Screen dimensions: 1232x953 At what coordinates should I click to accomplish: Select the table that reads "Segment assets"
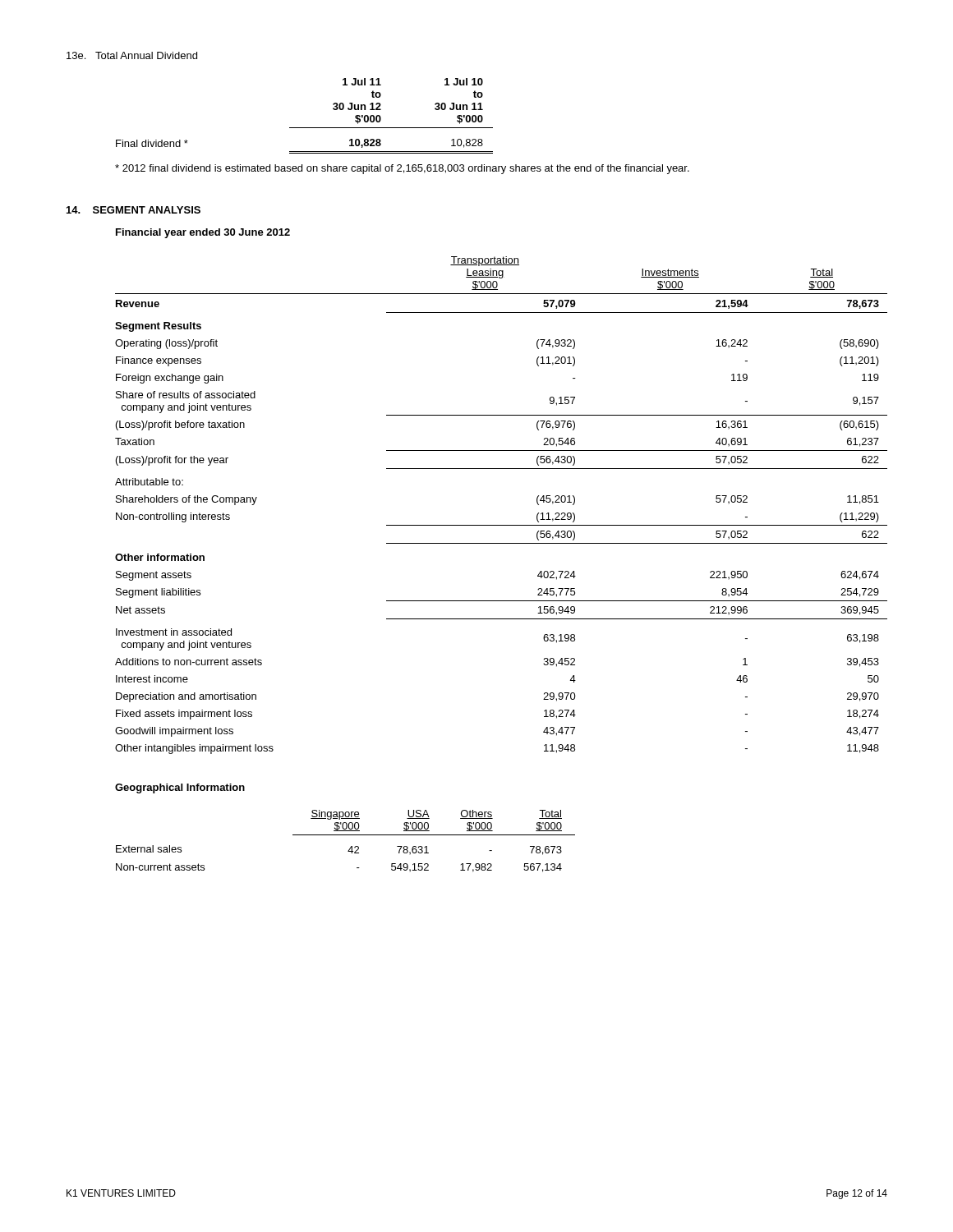[x=501, y=504]
